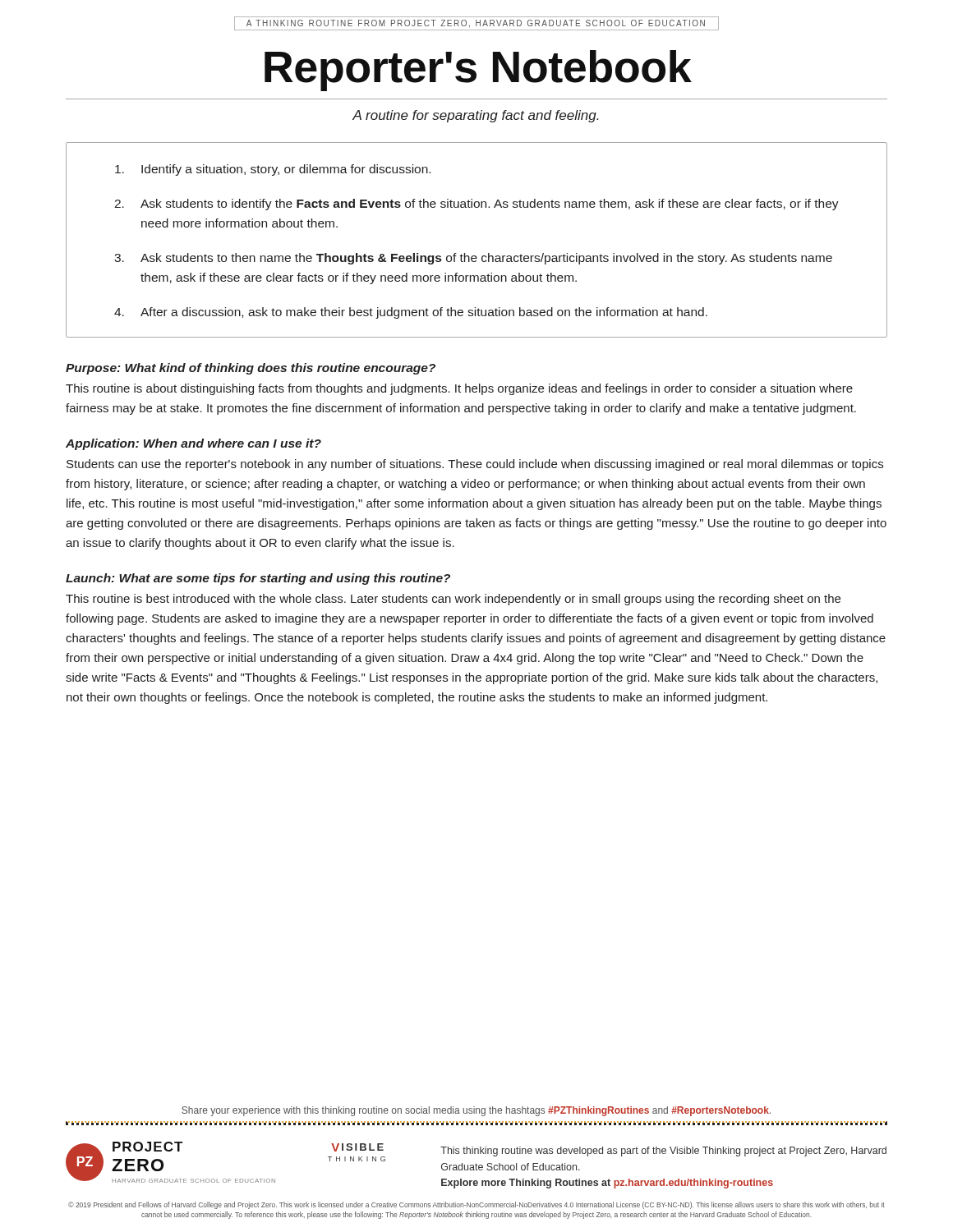Point to the block beginning "Identify a situation, story, or dilemma"
Viewport: 953px width, 1232px height.
pos(273,170)
